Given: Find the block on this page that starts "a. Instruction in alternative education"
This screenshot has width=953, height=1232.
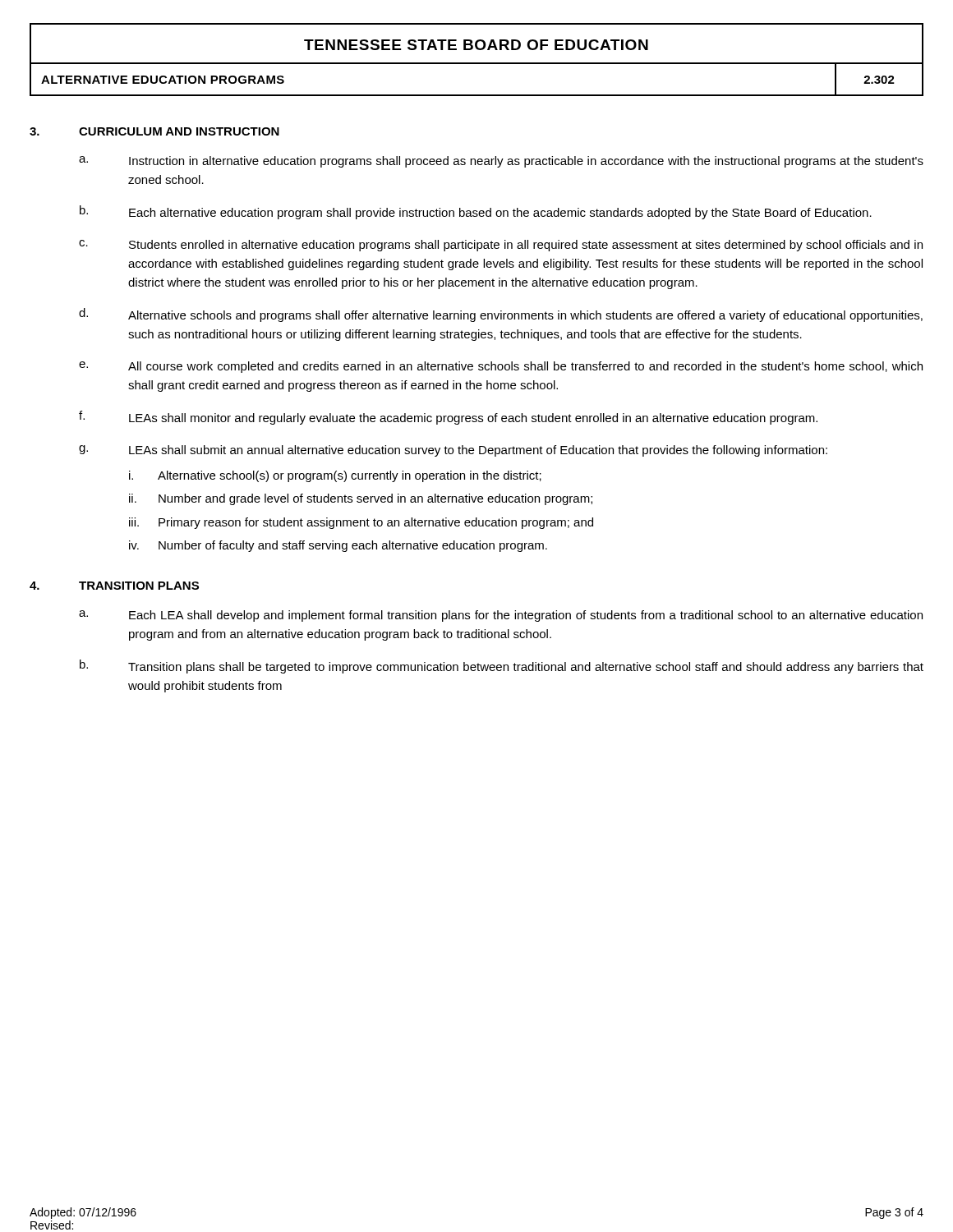Looking at the screenshot, I should pyautogui.click(x=501, y=170).
